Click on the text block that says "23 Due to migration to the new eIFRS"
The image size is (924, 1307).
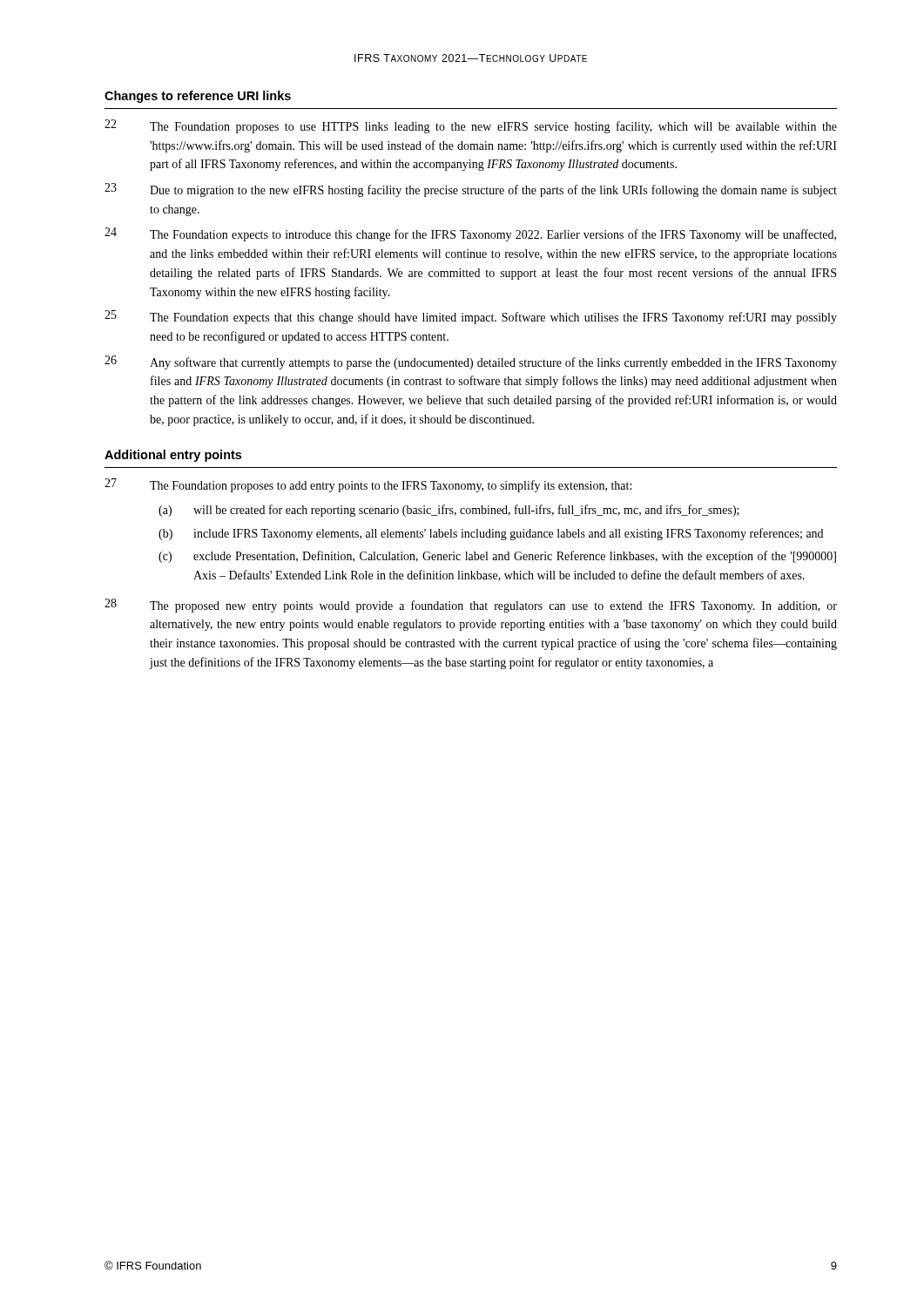pyautogui.click(x=471, y=200)
